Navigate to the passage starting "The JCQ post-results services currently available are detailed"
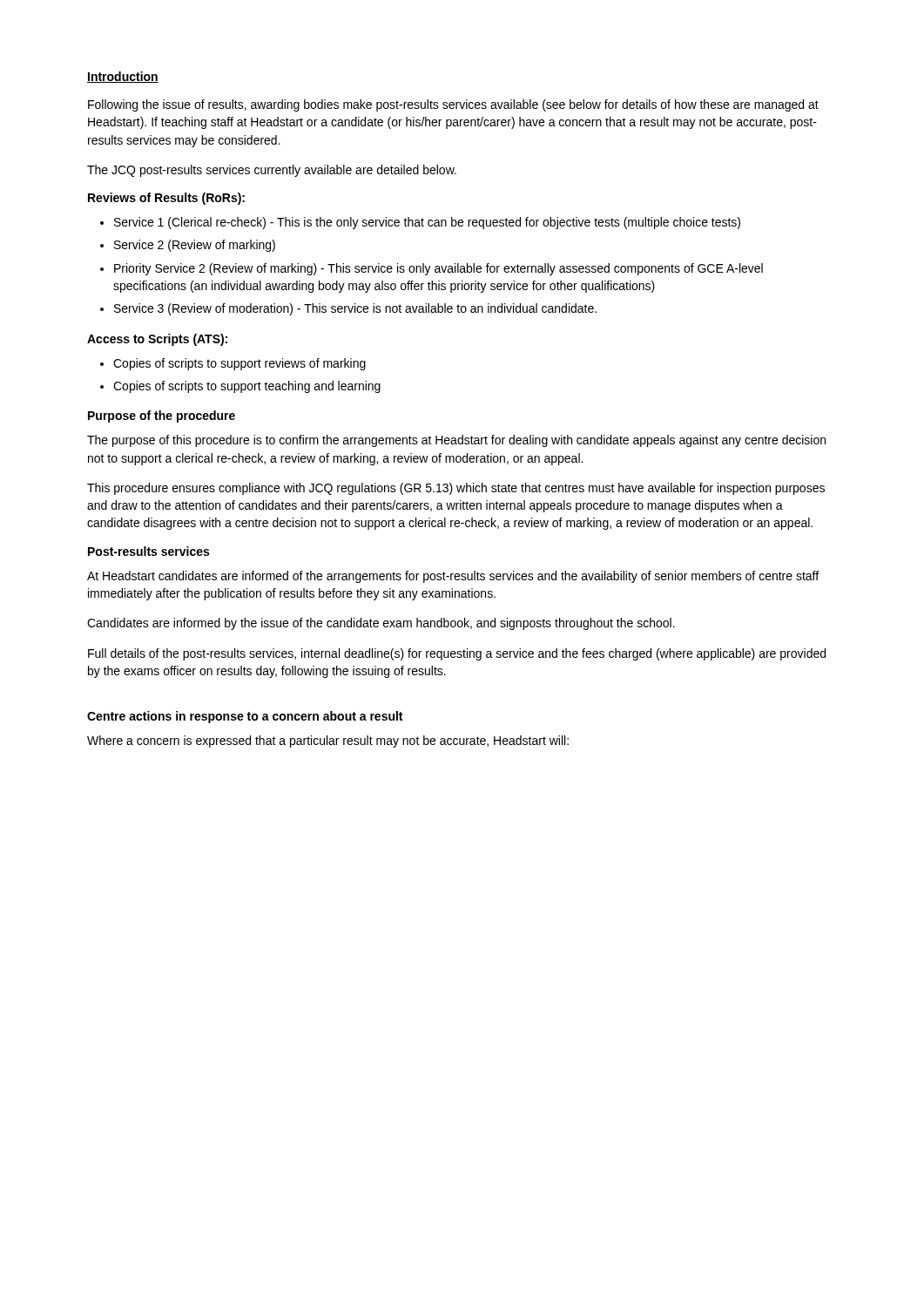 (x=462, y=170)
